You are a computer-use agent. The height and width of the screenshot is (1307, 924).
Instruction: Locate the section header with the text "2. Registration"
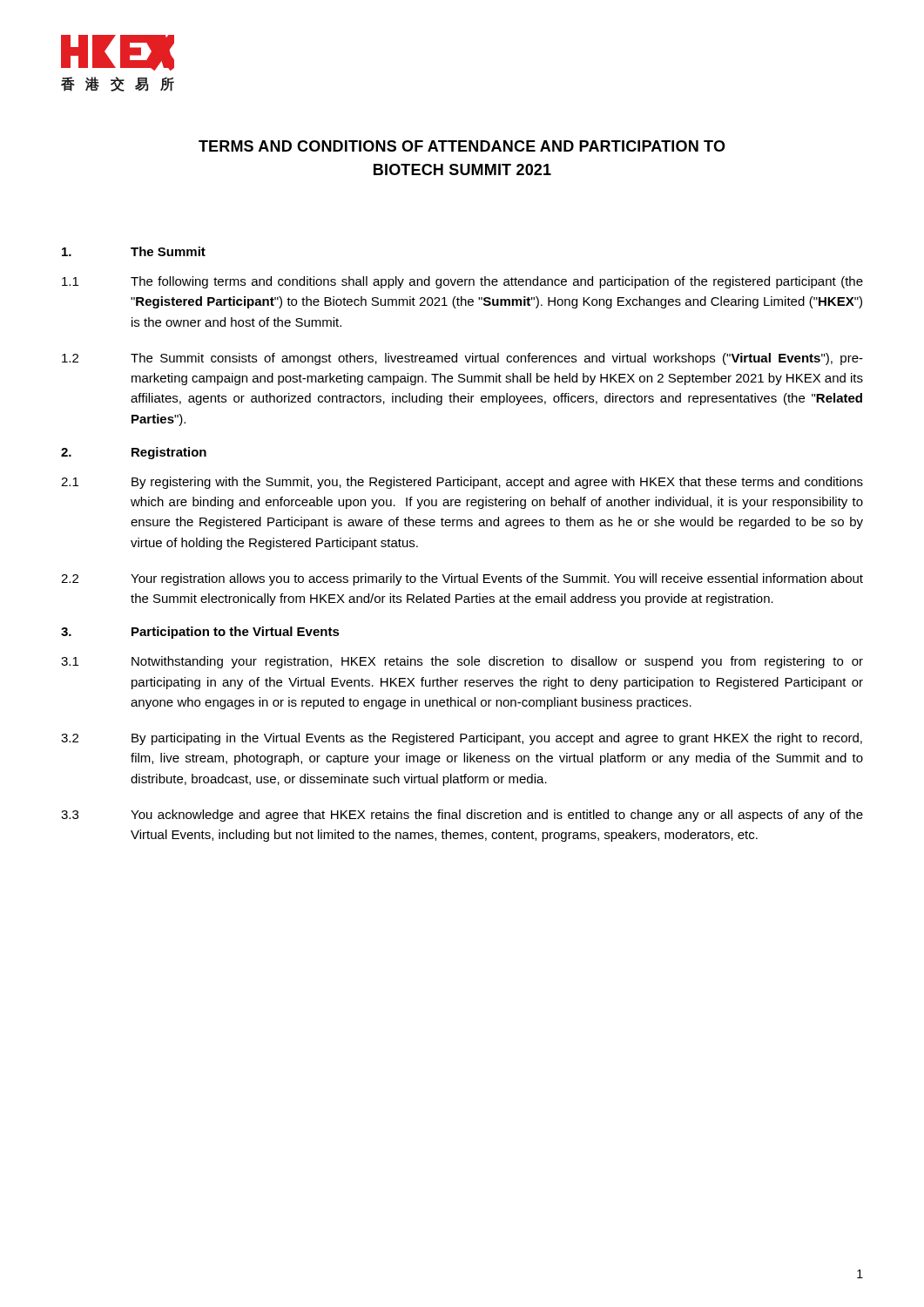(134, 452)
